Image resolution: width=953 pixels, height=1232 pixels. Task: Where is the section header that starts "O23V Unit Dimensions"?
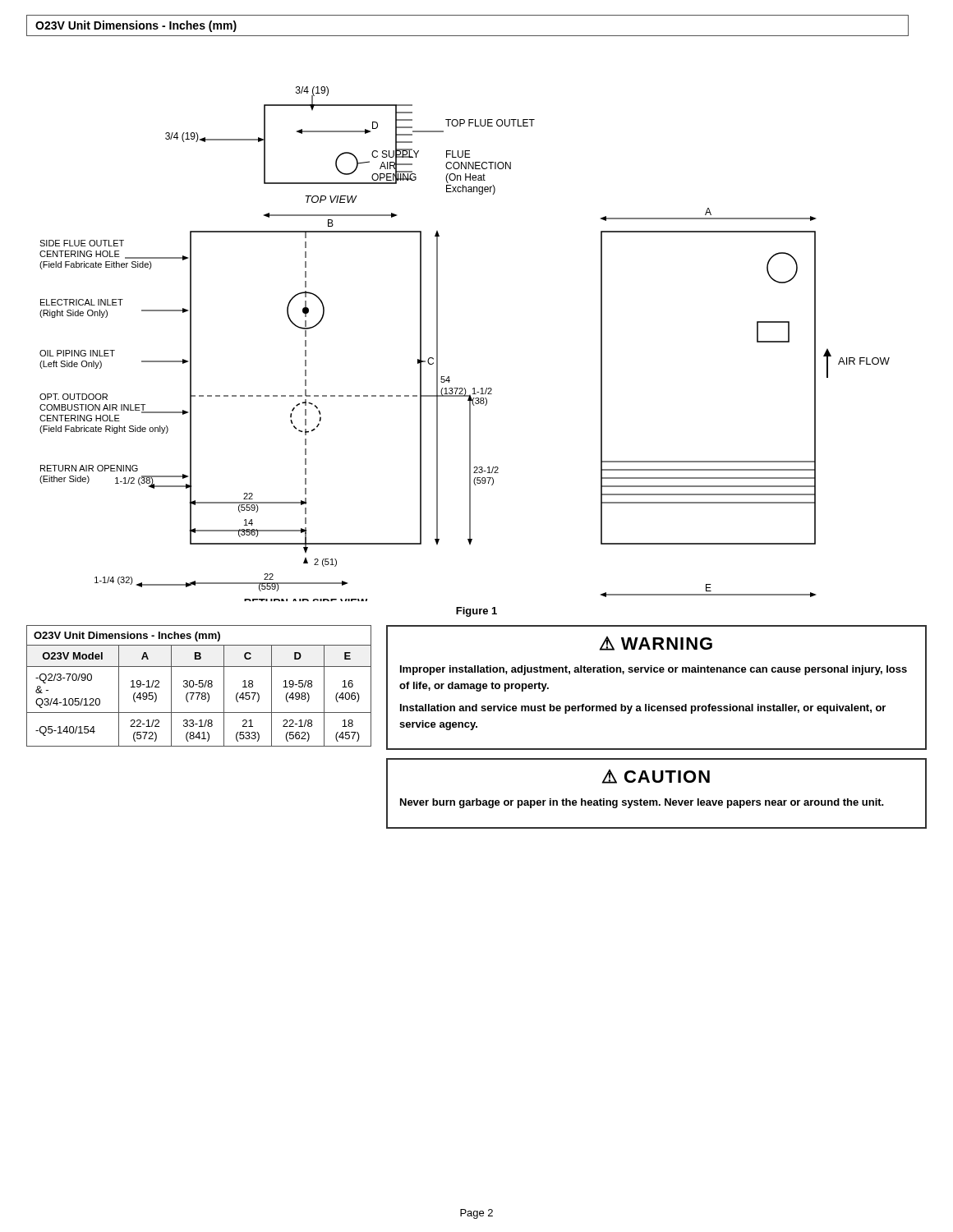click(467, 25)
